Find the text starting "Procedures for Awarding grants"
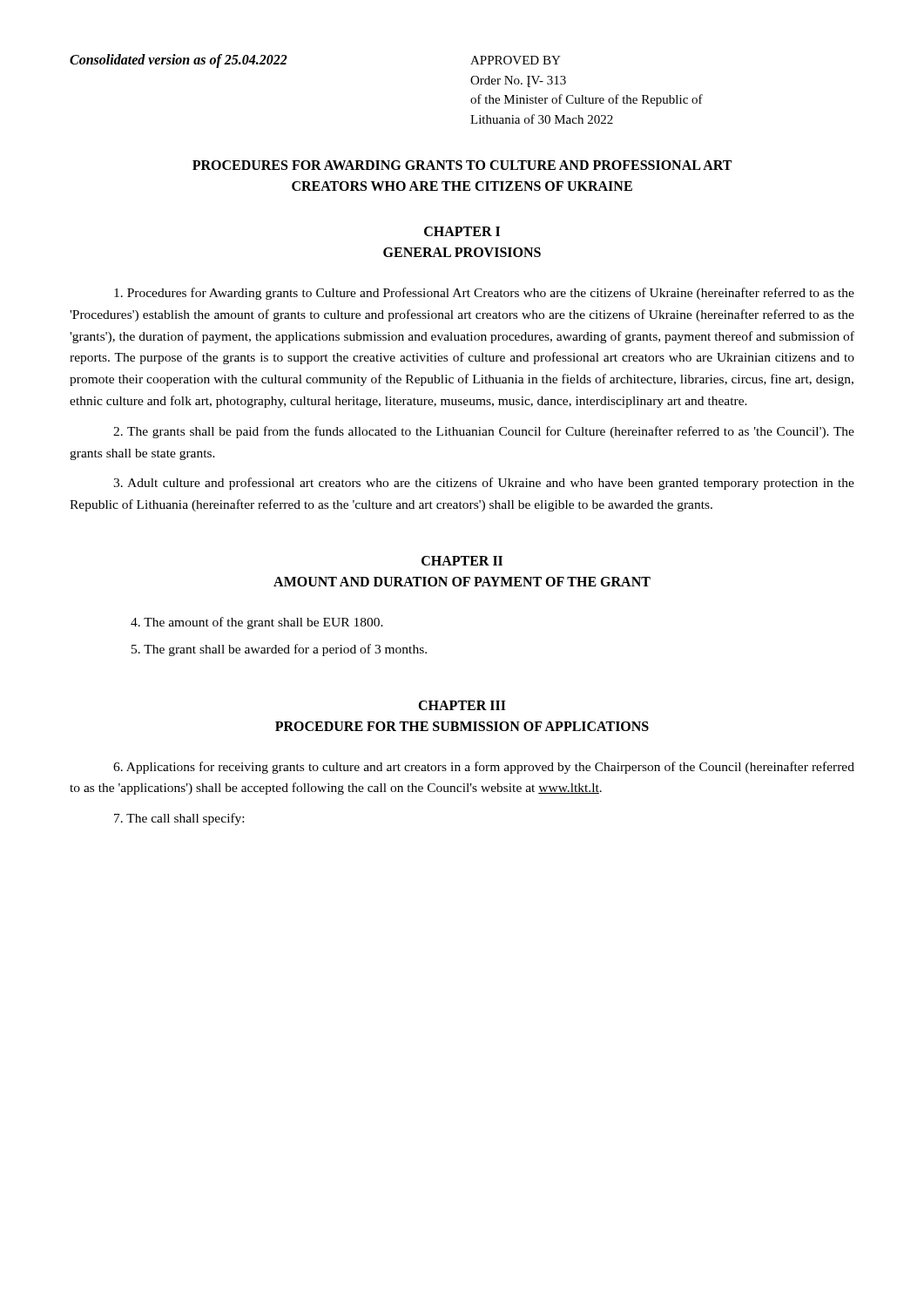 click(x=462, y=346)
